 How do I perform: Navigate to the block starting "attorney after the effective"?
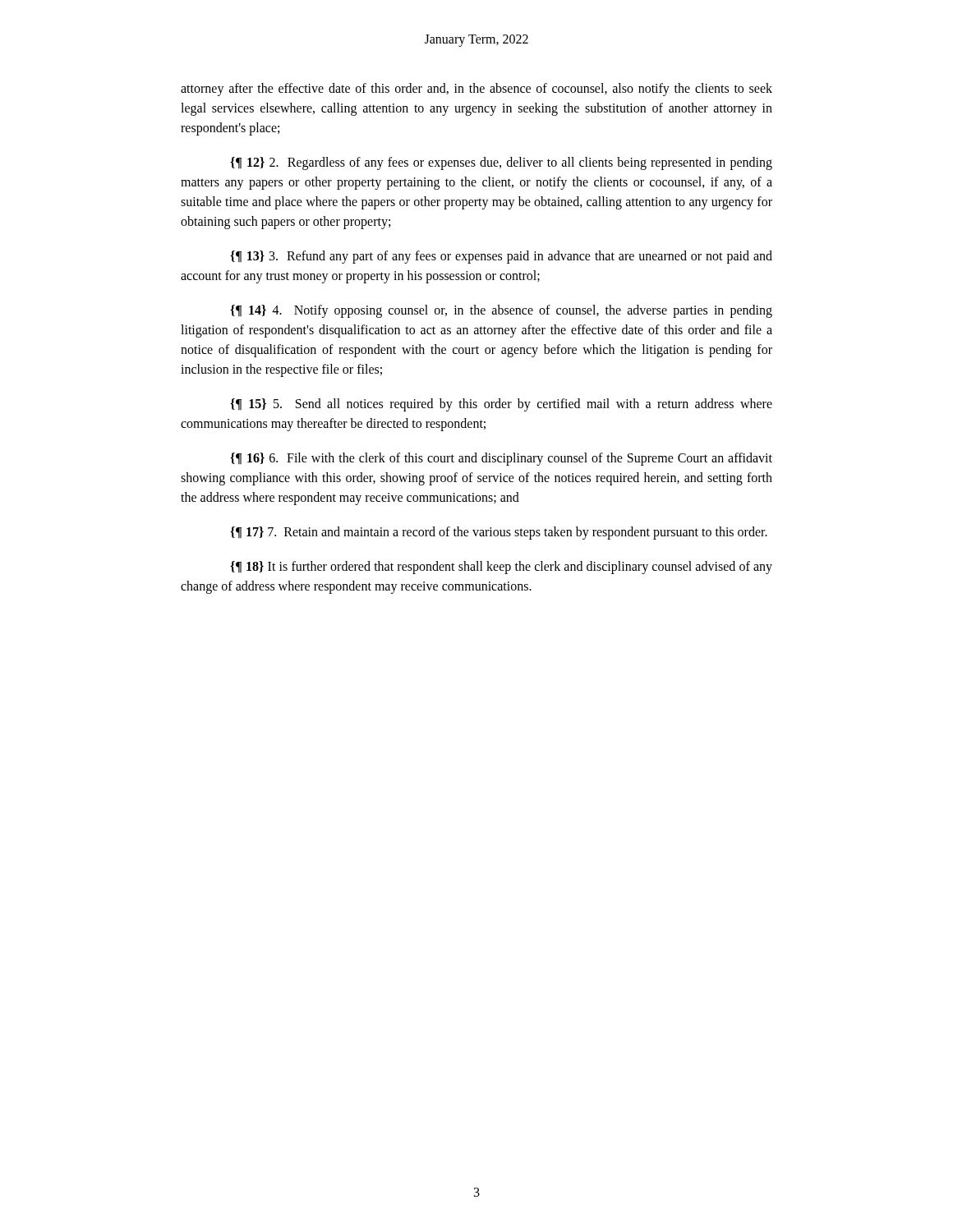(x=476, y=108)
